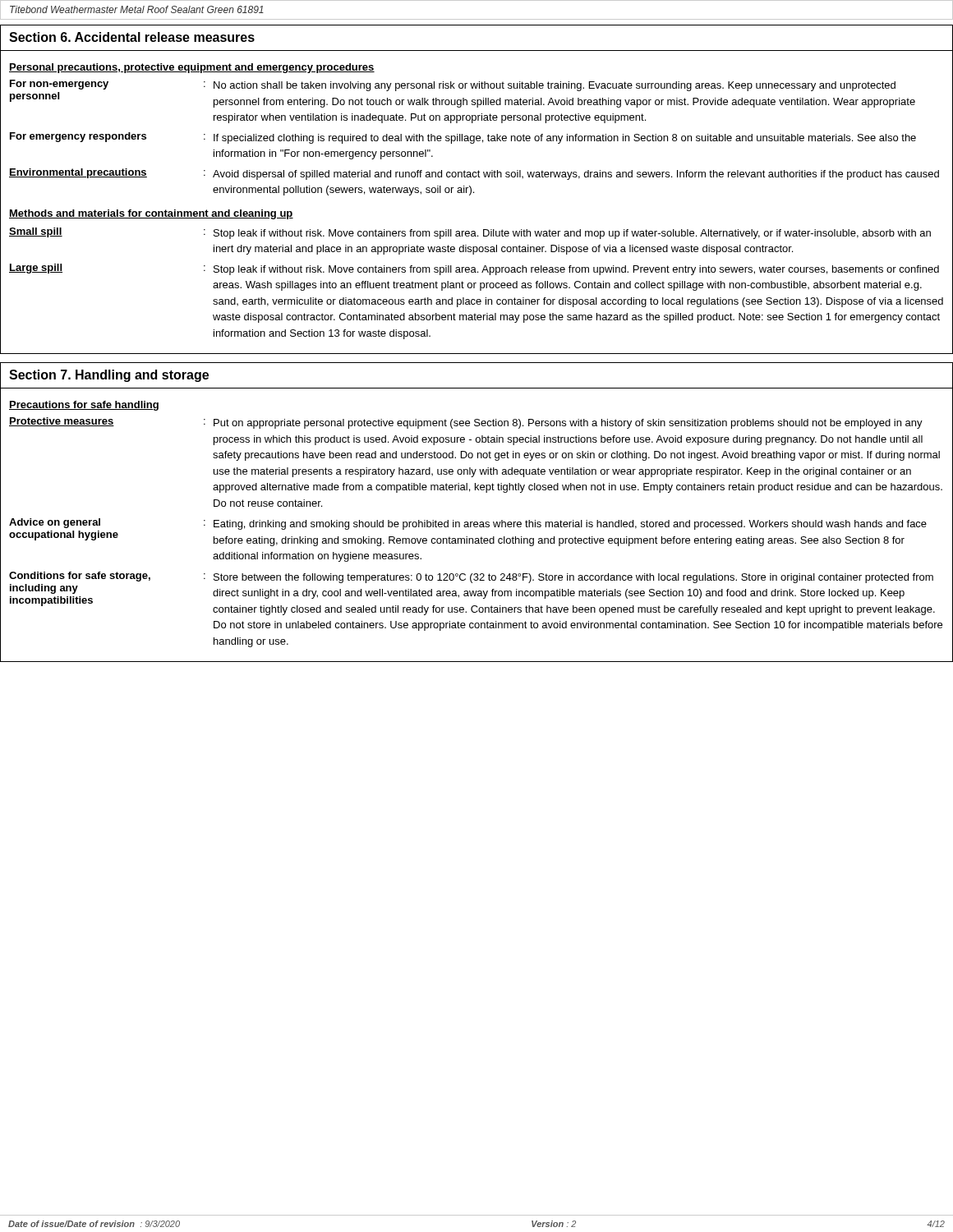Viewport: 953px width, 1232px height.
Task: Locate the section header that opens with "Personal precautions, protective equipment and emergency"
Action: [x=192, y=67]
